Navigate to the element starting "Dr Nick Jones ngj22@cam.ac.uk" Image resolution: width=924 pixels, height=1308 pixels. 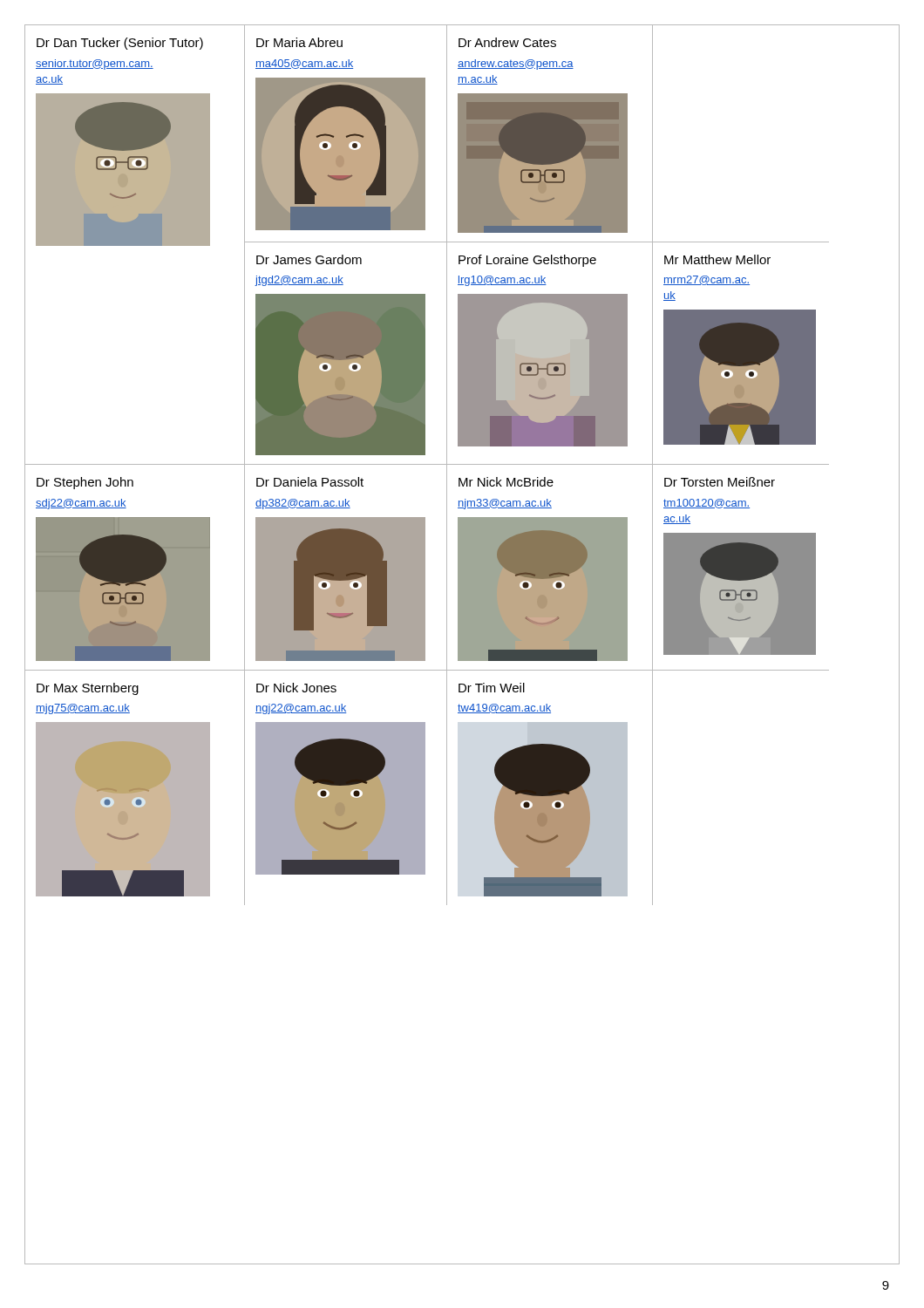(346, 777)
